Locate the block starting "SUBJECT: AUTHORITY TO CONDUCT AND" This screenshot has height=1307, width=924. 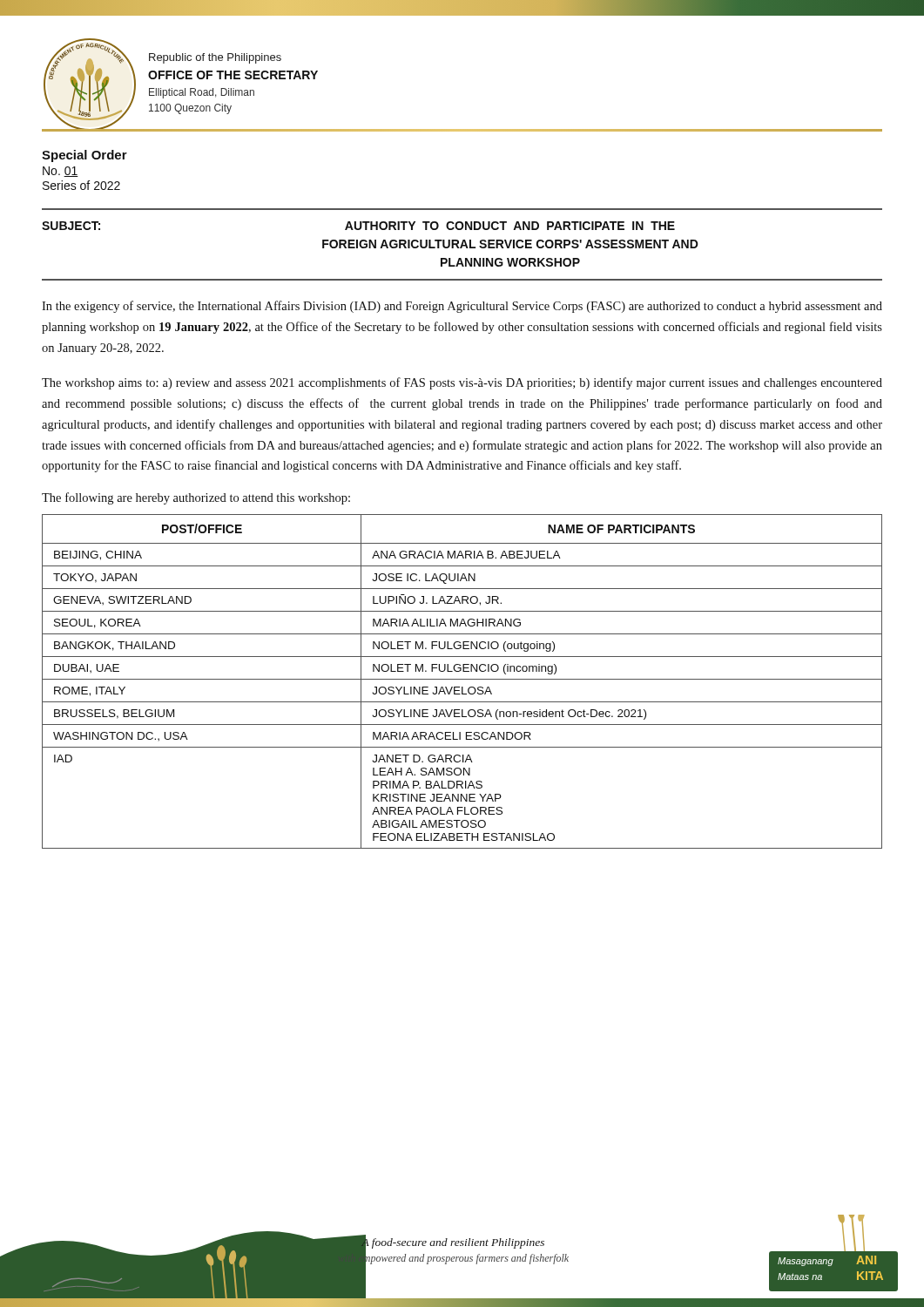coord(462,244)
